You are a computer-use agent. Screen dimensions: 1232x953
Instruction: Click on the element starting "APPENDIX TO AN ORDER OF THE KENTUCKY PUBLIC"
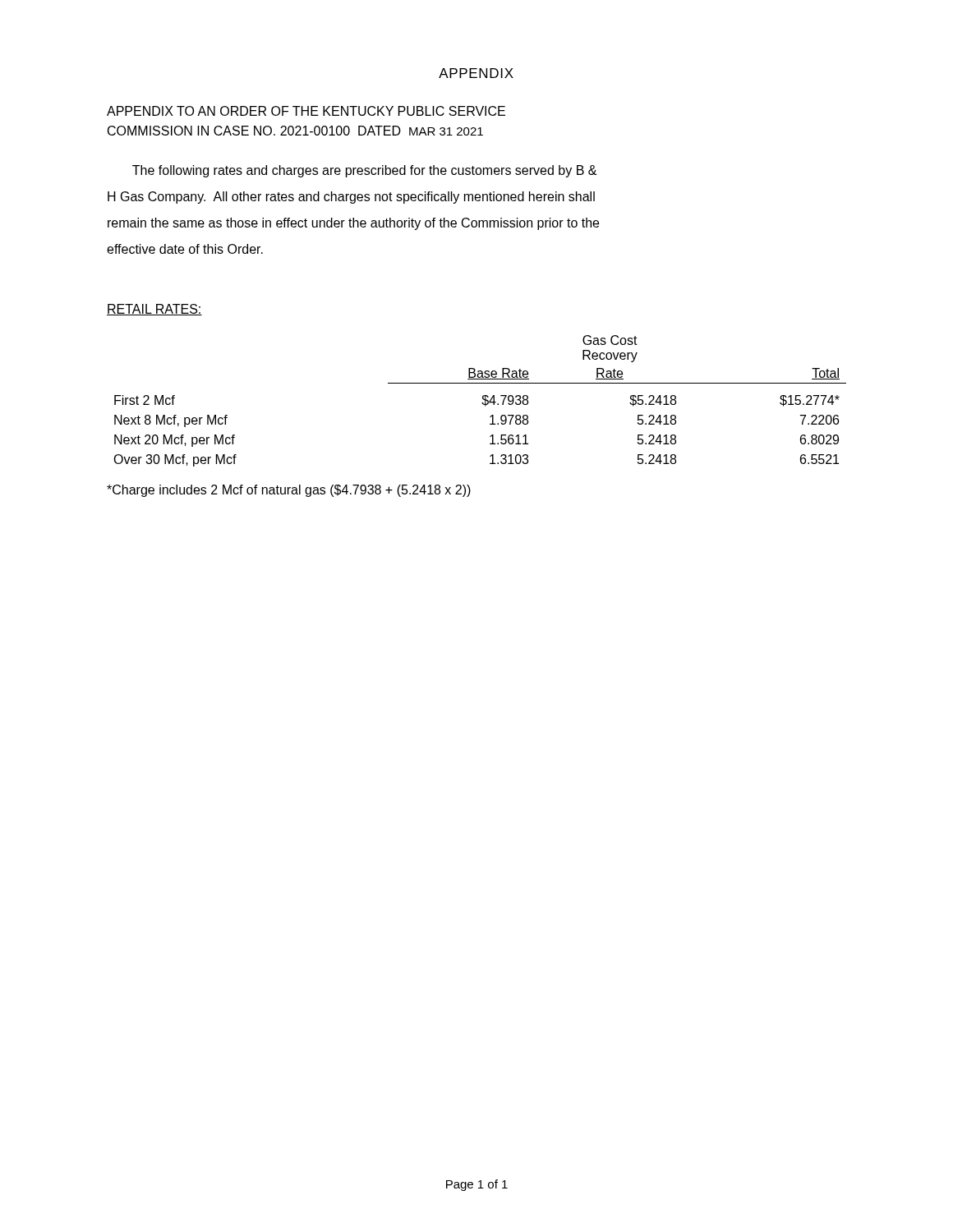click(306, 121)
